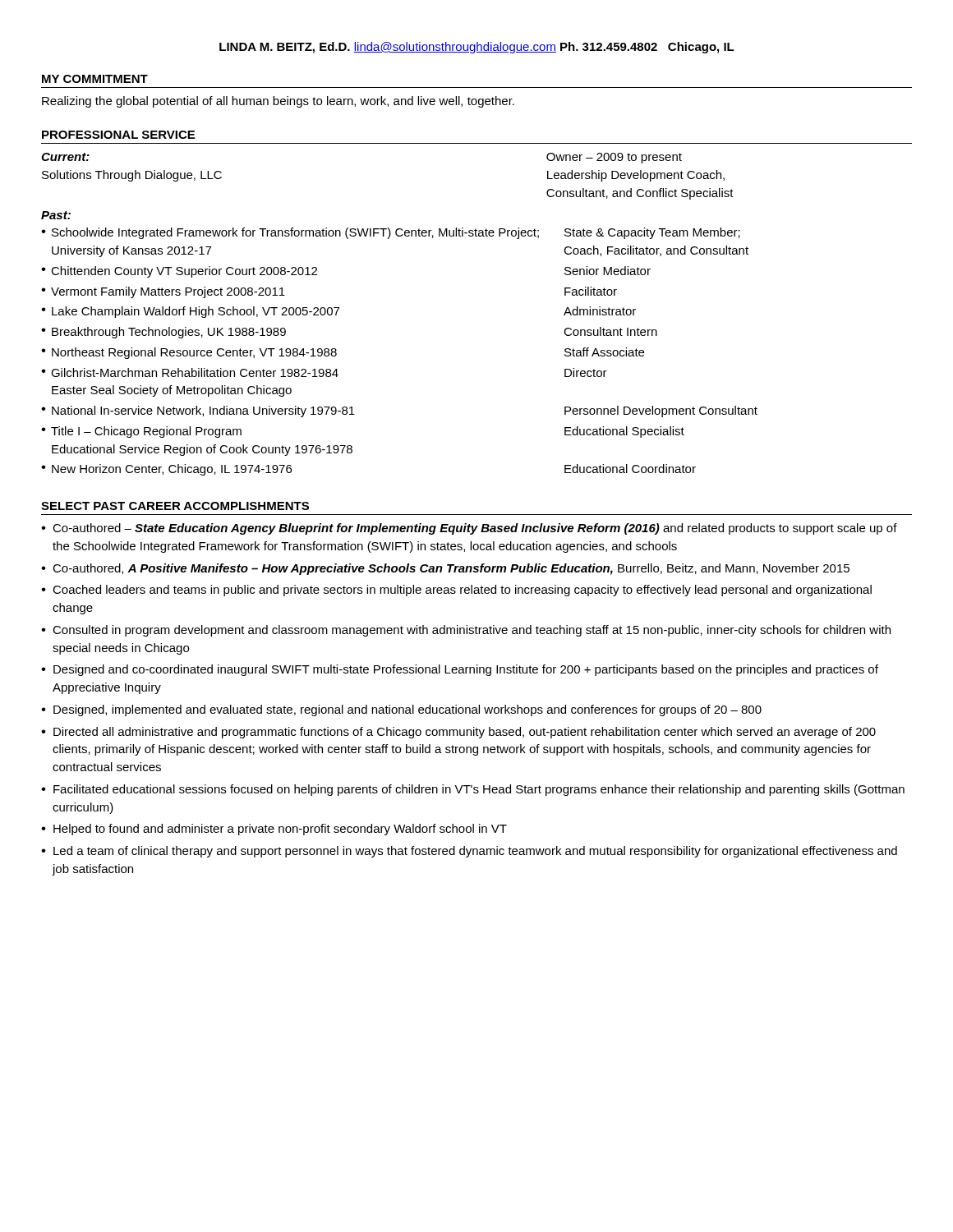
Task: Point to the block beginning "• Designed and co-coordinated"
Action: 476,678
